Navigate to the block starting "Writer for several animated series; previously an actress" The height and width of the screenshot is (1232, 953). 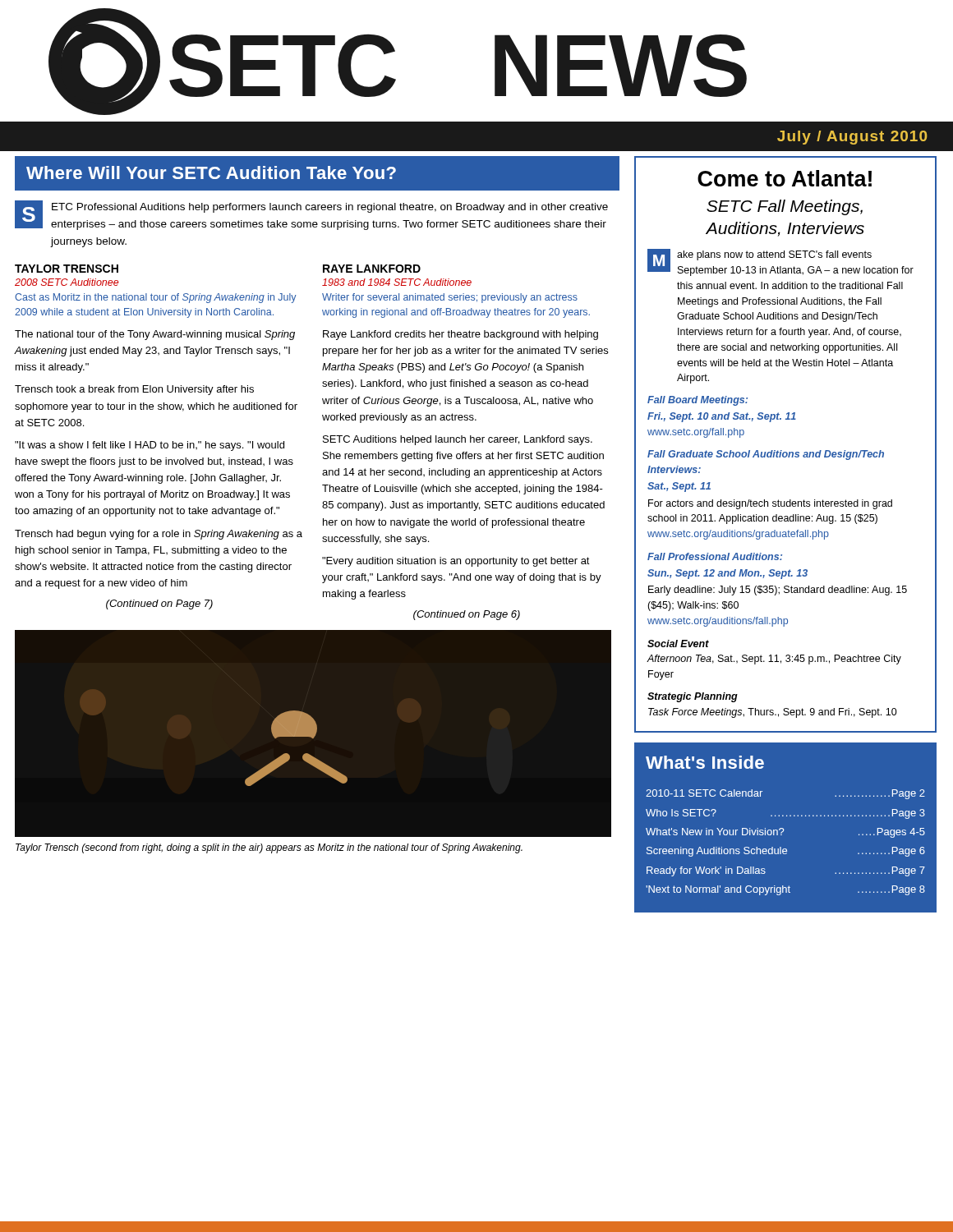click(x=456, y=305)
